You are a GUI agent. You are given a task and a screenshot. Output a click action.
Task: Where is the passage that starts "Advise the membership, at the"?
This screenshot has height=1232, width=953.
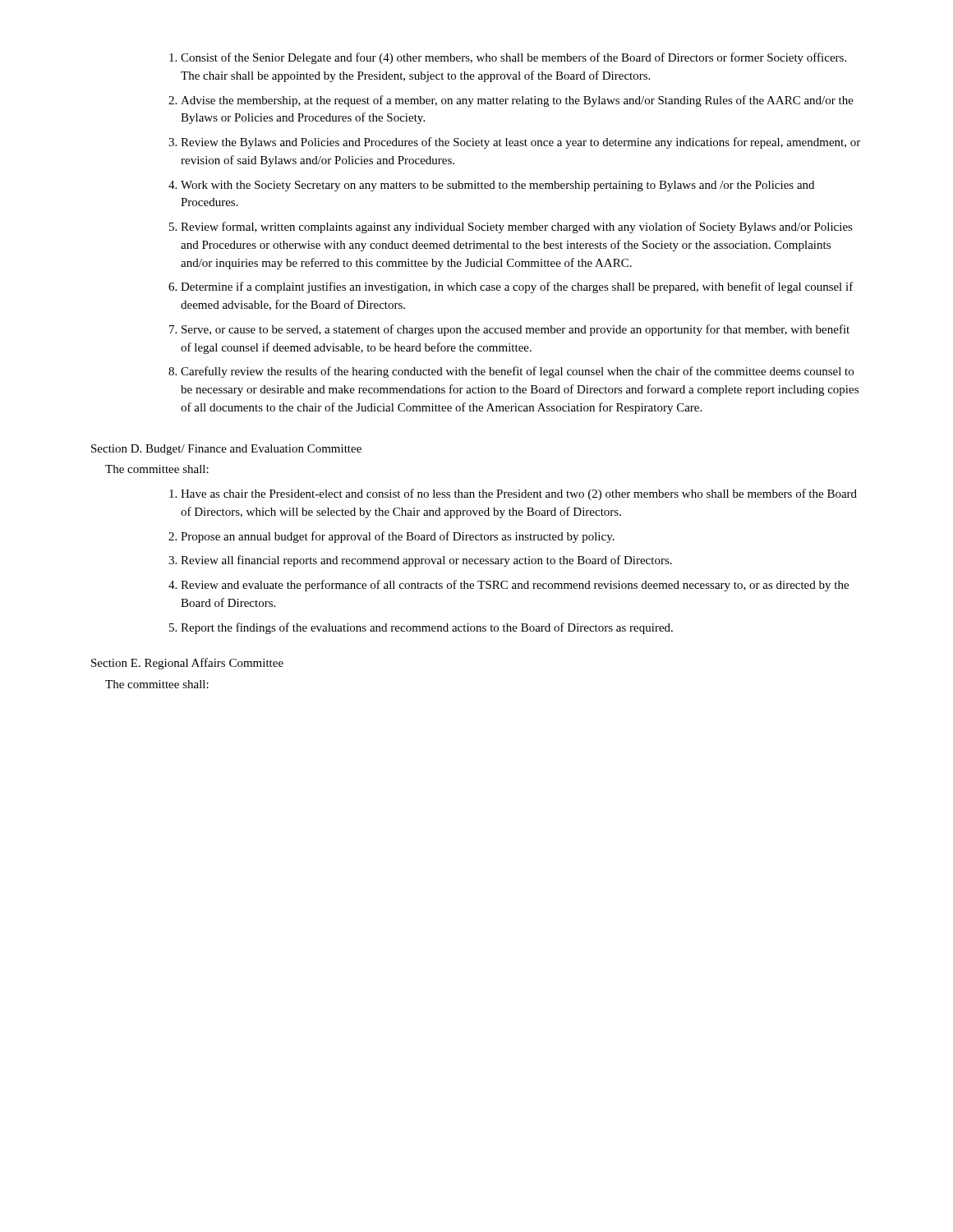coord(517,109)
